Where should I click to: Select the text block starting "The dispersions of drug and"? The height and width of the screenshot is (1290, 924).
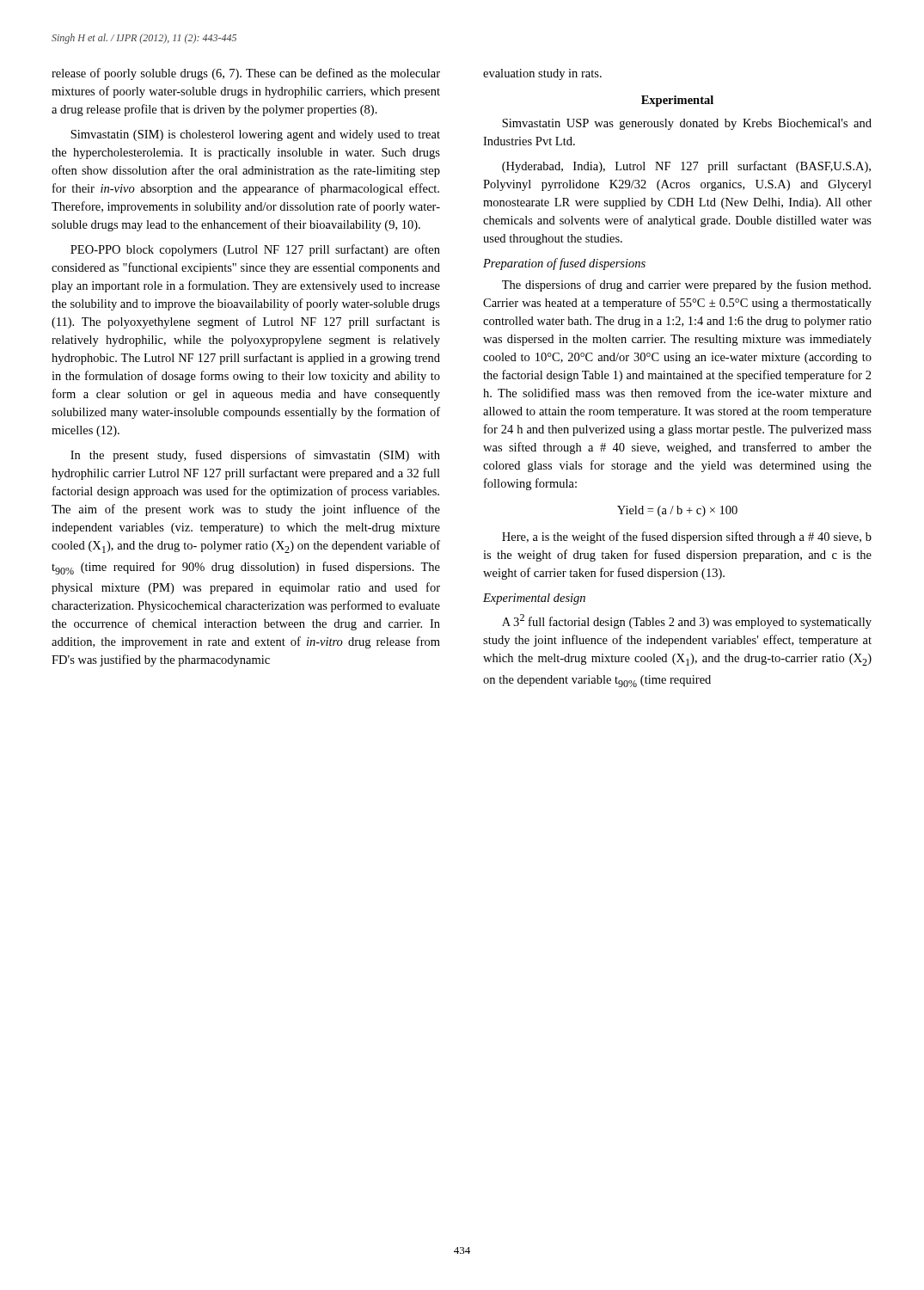coord(677,385)
